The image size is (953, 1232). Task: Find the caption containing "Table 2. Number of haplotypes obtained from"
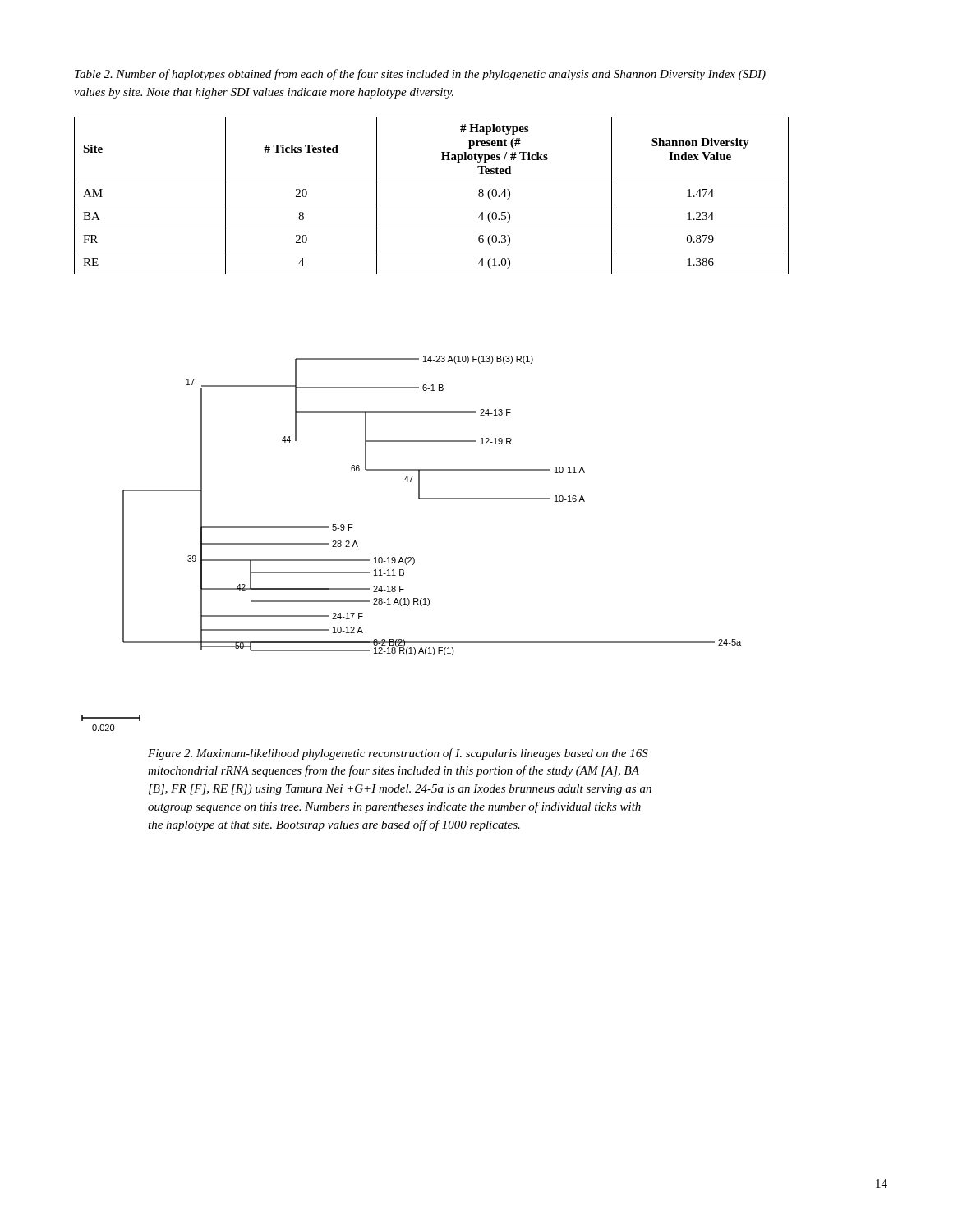[420, 83]
